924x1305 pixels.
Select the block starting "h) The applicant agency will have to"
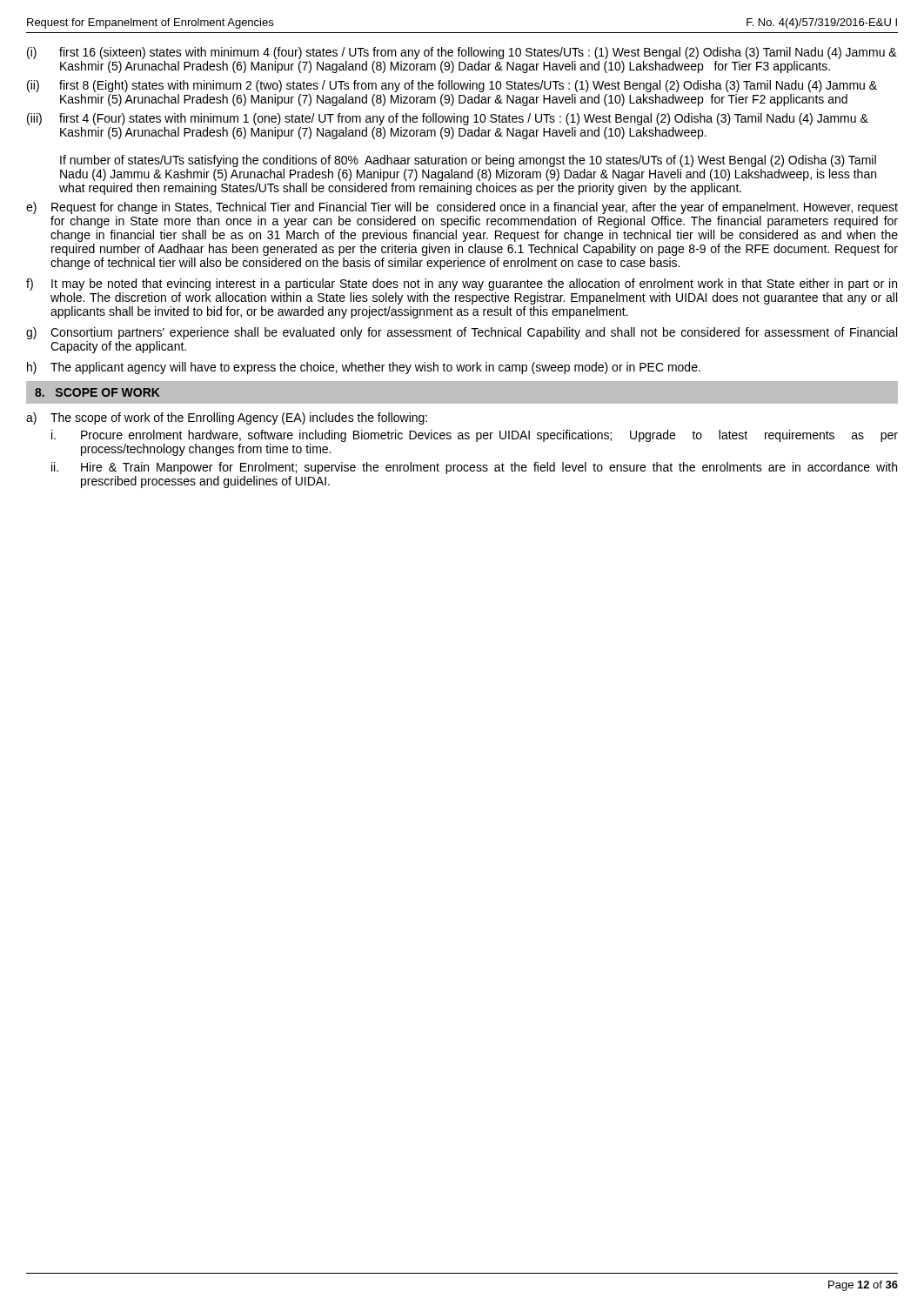click(x=462, y=367)
